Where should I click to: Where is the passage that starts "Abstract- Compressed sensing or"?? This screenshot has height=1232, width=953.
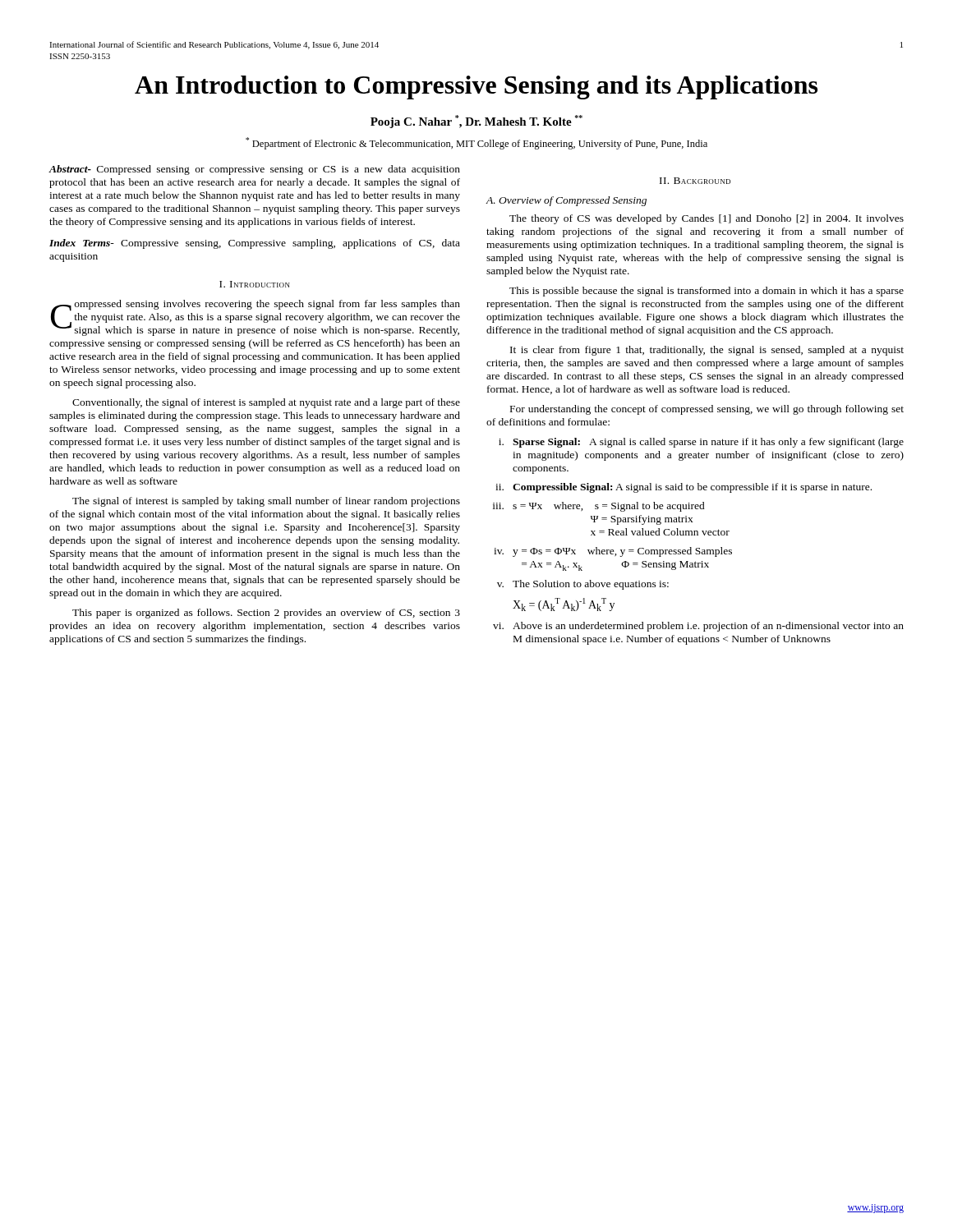tap(255, 195)
